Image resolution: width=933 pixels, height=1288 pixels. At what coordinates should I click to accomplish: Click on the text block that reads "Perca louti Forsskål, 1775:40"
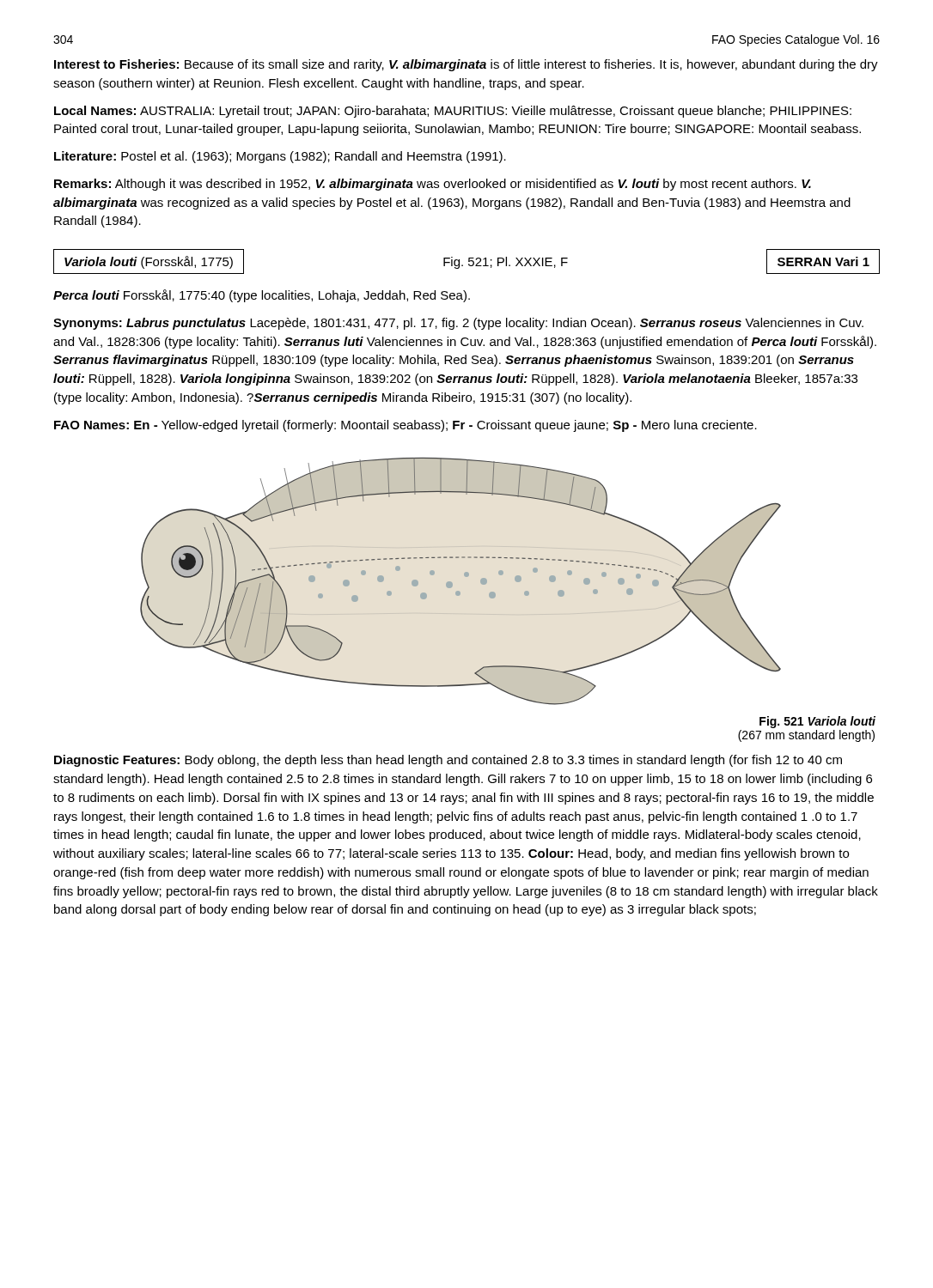pos(262,295)
